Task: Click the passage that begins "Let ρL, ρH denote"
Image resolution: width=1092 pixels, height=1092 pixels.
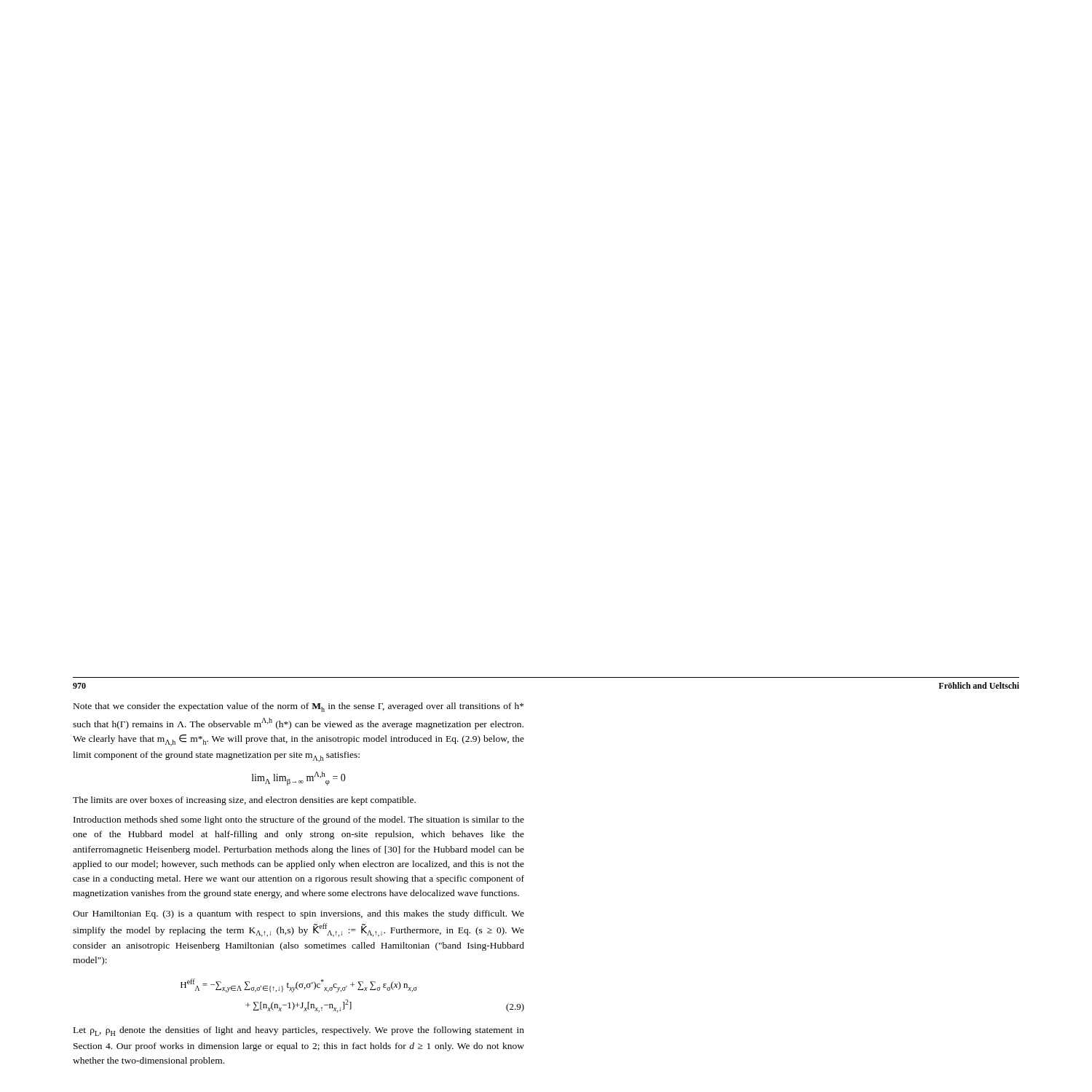Action: 298,1045
